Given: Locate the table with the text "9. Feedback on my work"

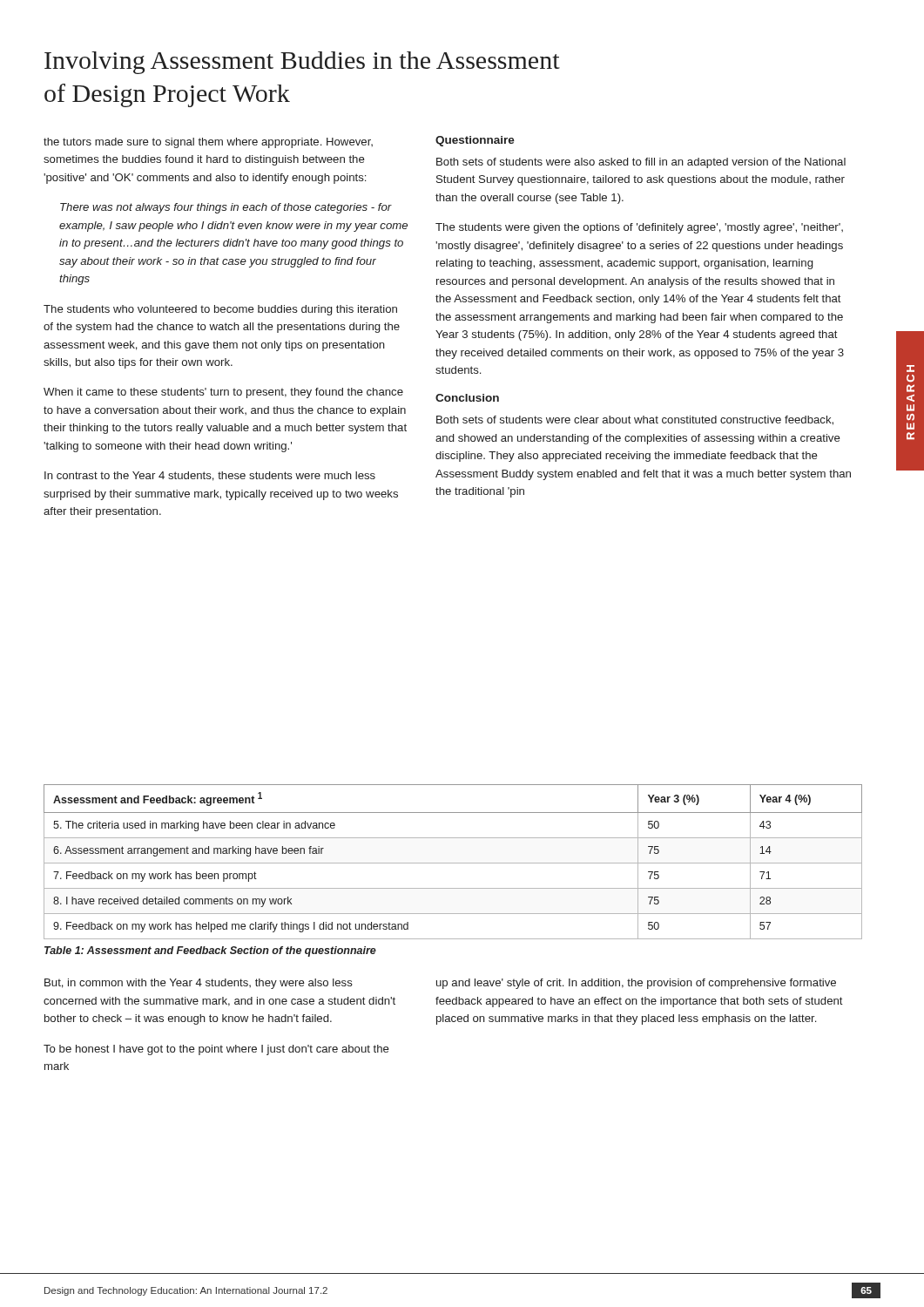Looking at the screenshot, I should [x=453, y=862].
